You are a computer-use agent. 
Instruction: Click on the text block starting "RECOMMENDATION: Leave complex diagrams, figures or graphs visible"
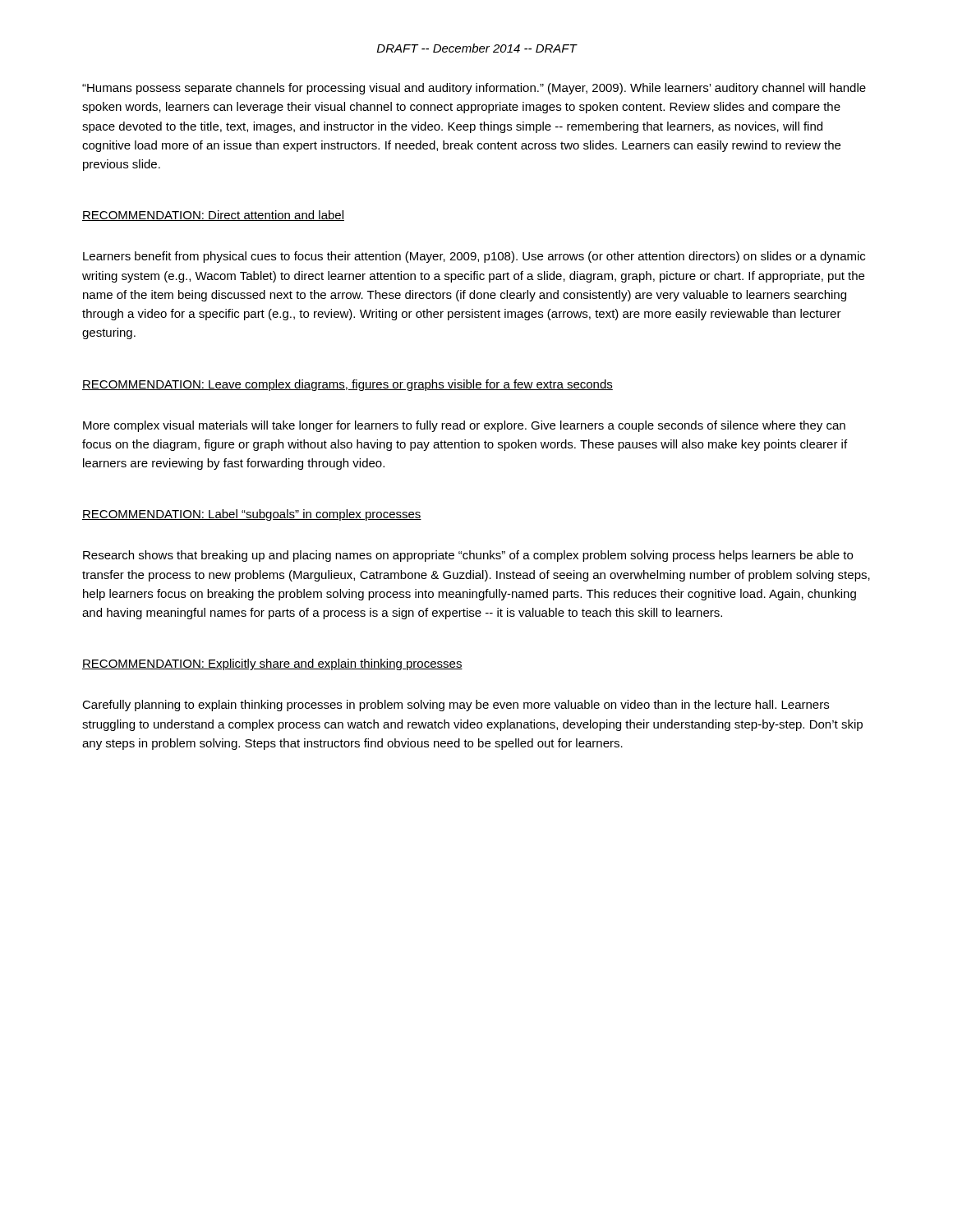click(x=347, y=384)
